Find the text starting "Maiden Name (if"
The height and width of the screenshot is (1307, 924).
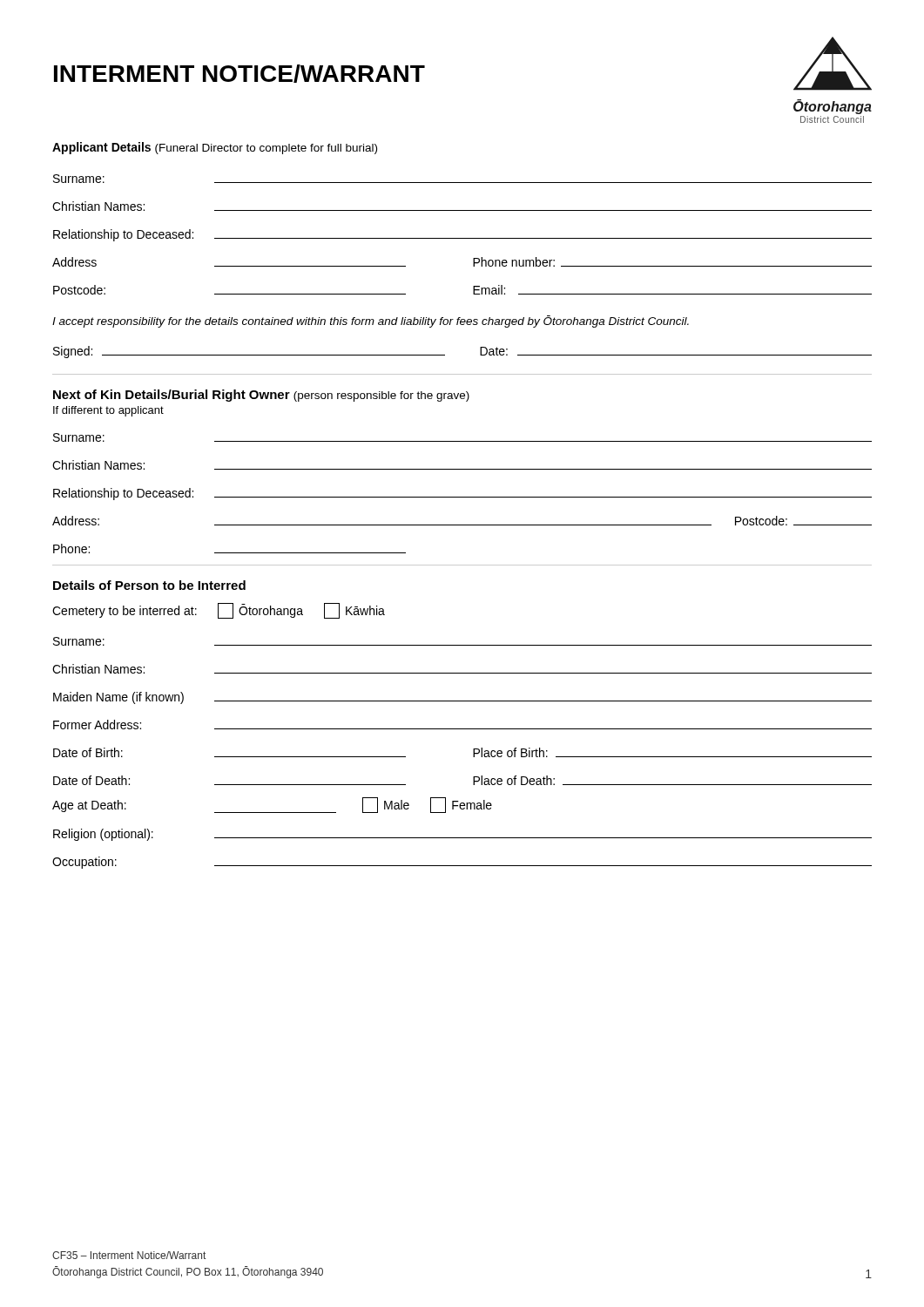[462, 695]
